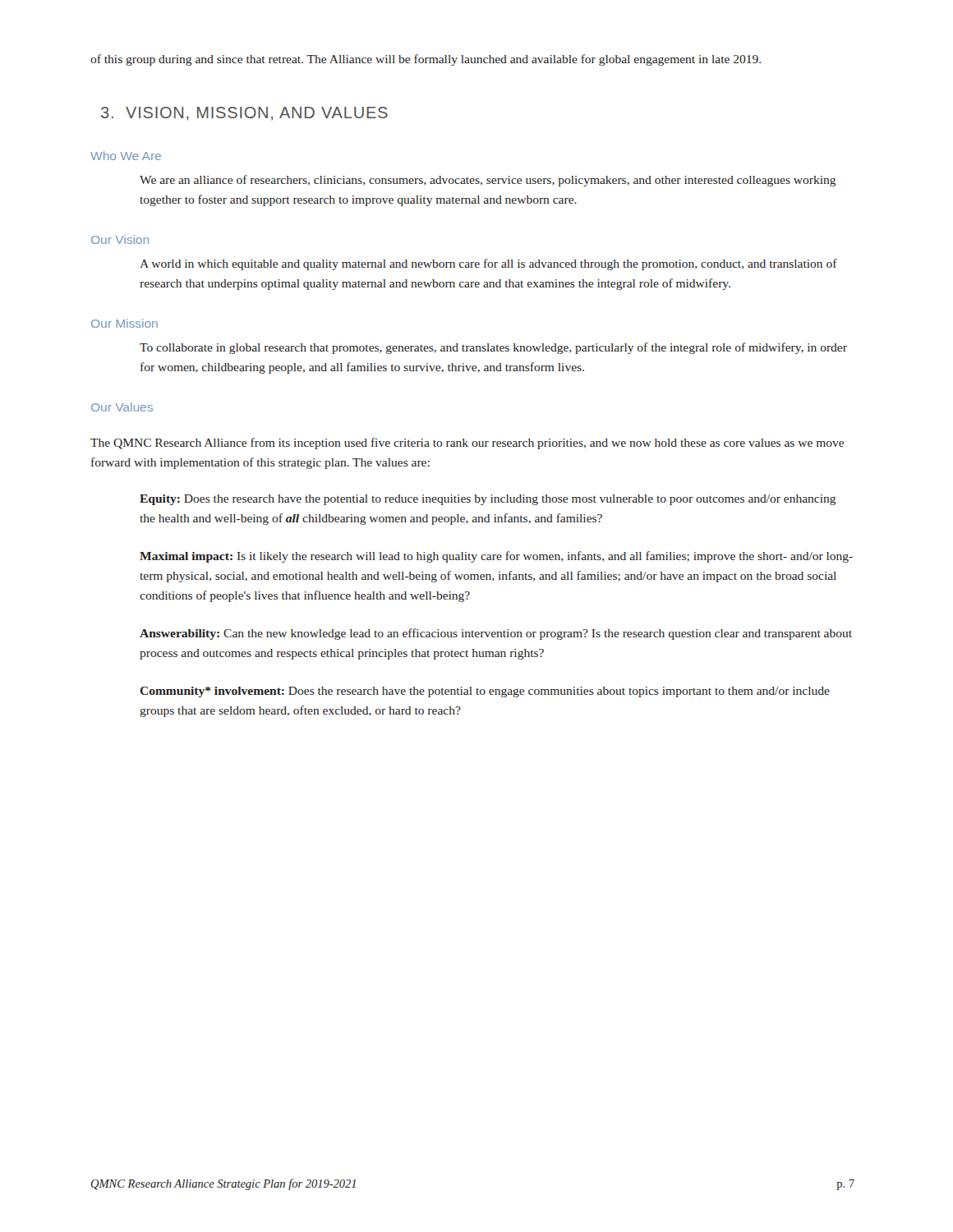
Task: Click on the element starting "The QMNC Research Alliance"
Action: 467,452
